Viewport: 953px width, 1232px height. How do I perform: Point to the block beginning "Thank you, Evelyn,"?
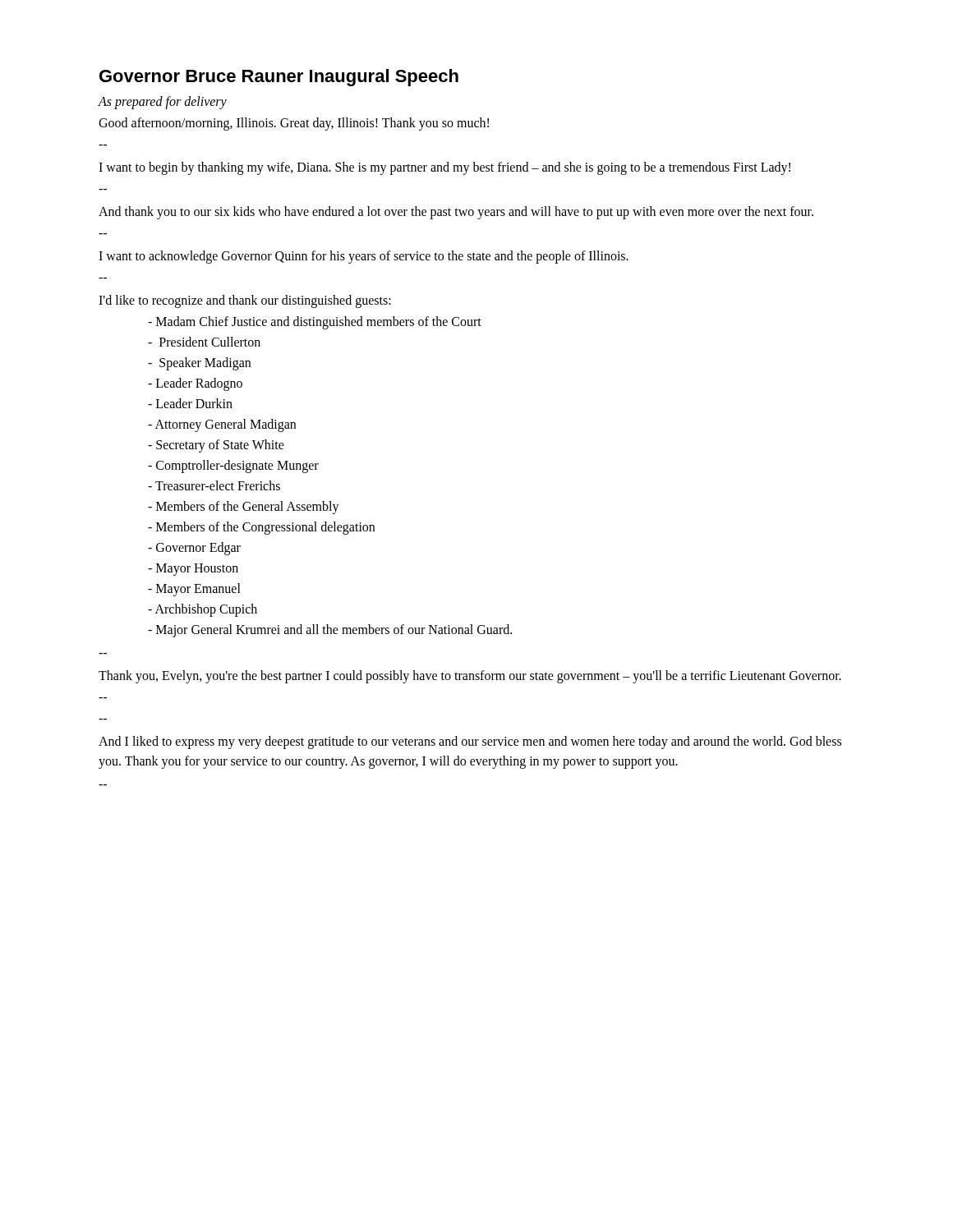(470, 676)
